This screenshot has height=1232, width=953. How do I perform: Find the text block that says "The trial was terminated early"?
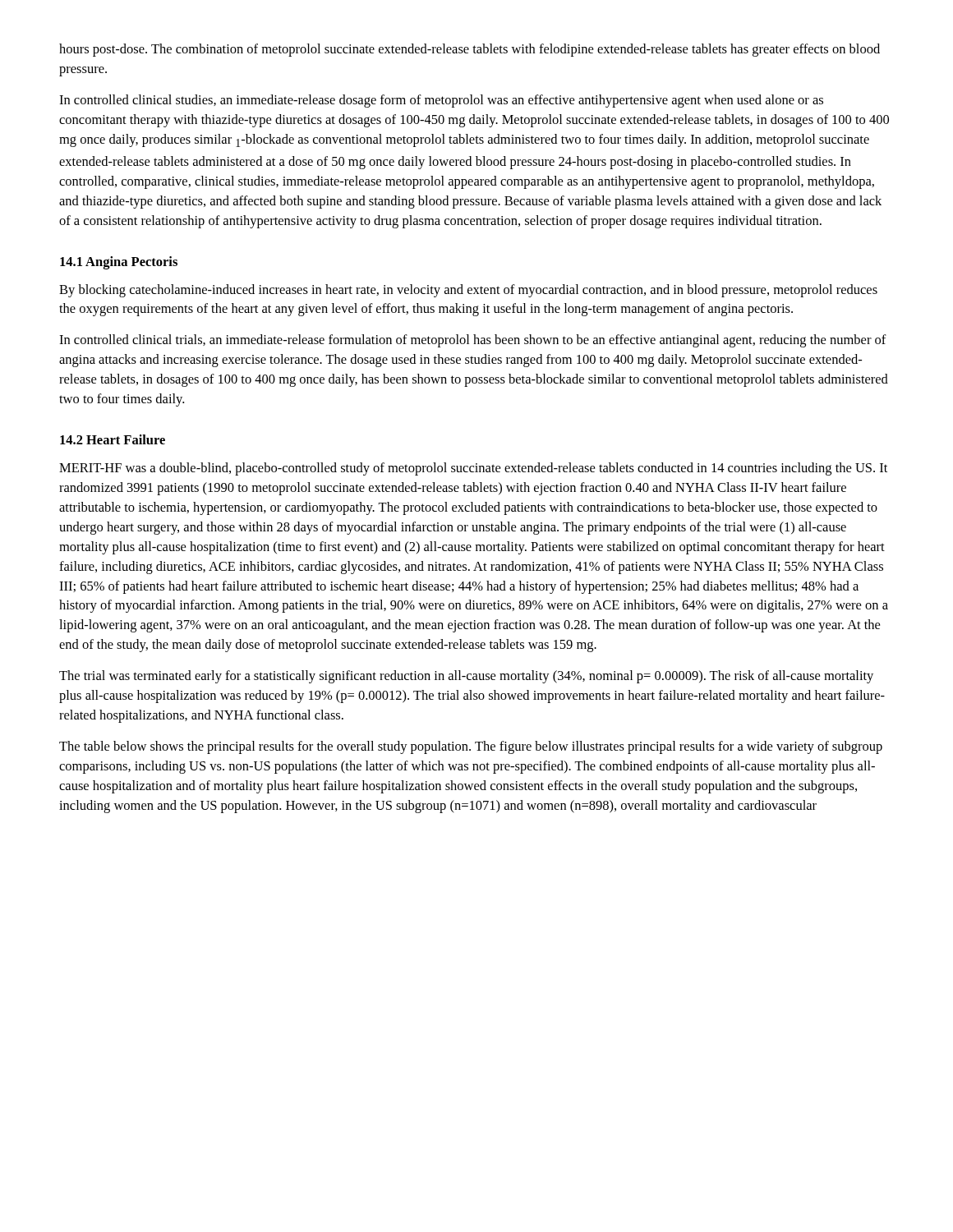[x=472, y=695]
